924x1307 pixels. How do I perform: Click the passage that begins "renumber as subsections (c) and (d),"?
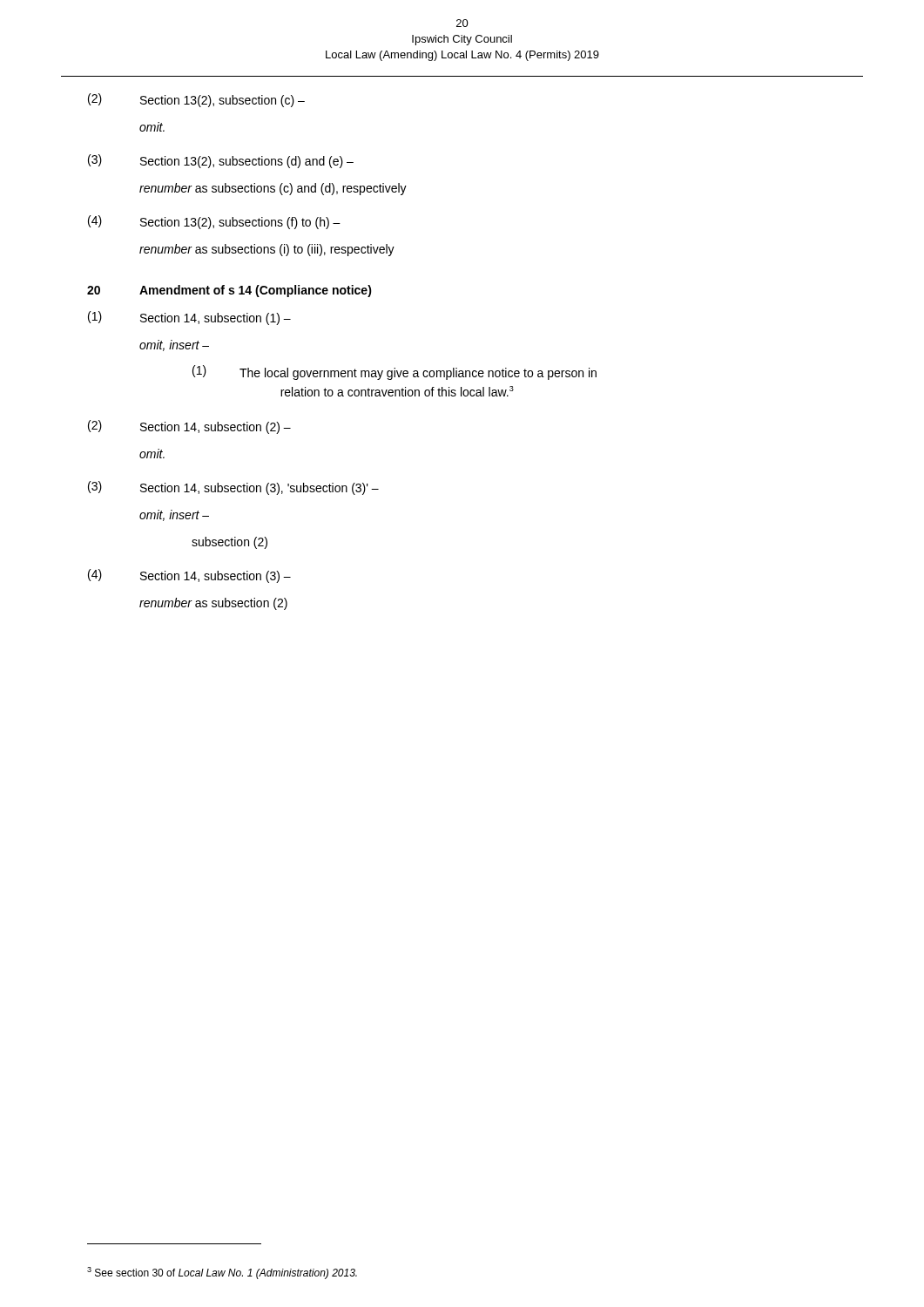click(273, 188)
